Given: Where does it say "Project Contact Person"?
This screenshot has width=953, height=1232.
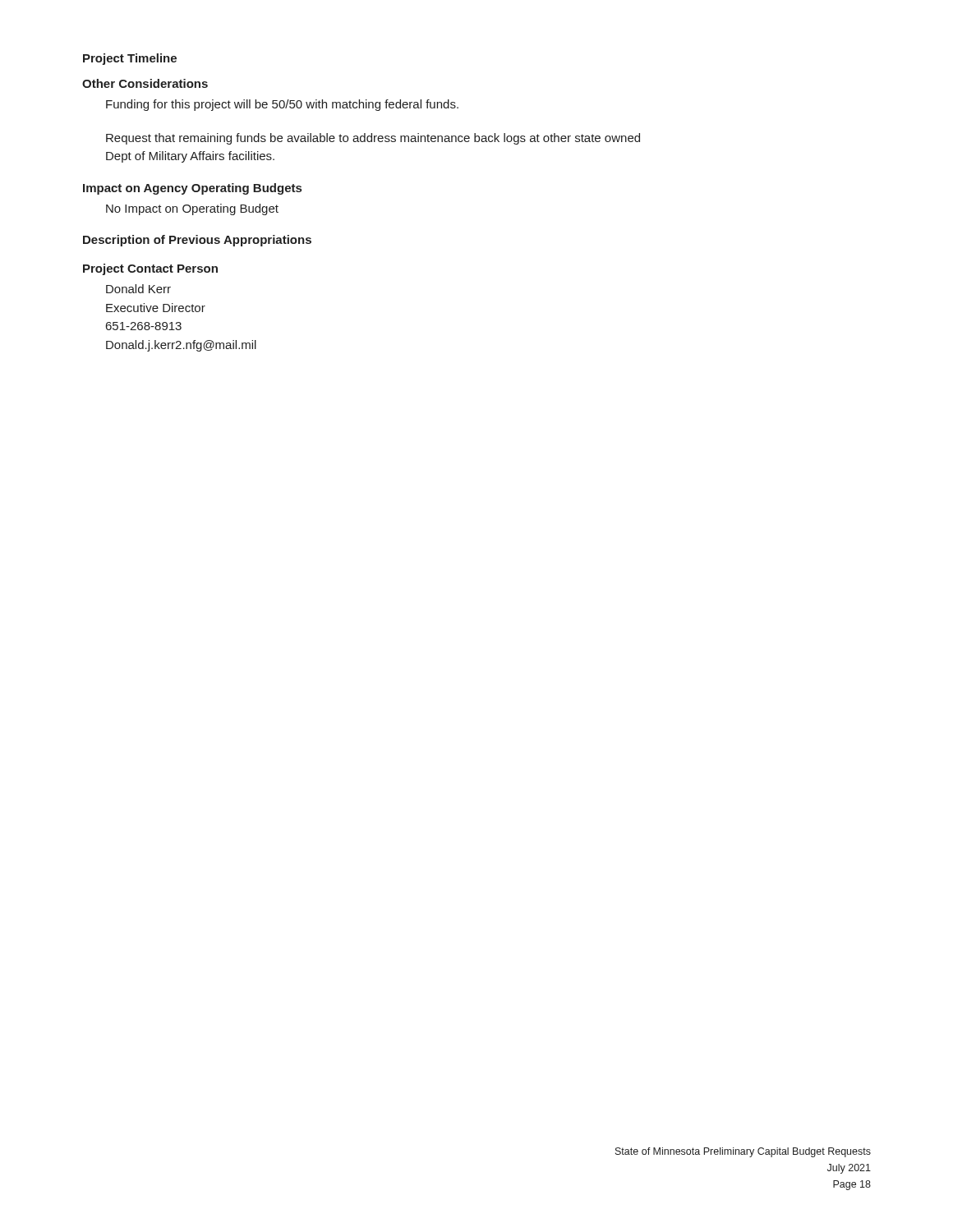Looking at the screenshot, I should (150, 268).
